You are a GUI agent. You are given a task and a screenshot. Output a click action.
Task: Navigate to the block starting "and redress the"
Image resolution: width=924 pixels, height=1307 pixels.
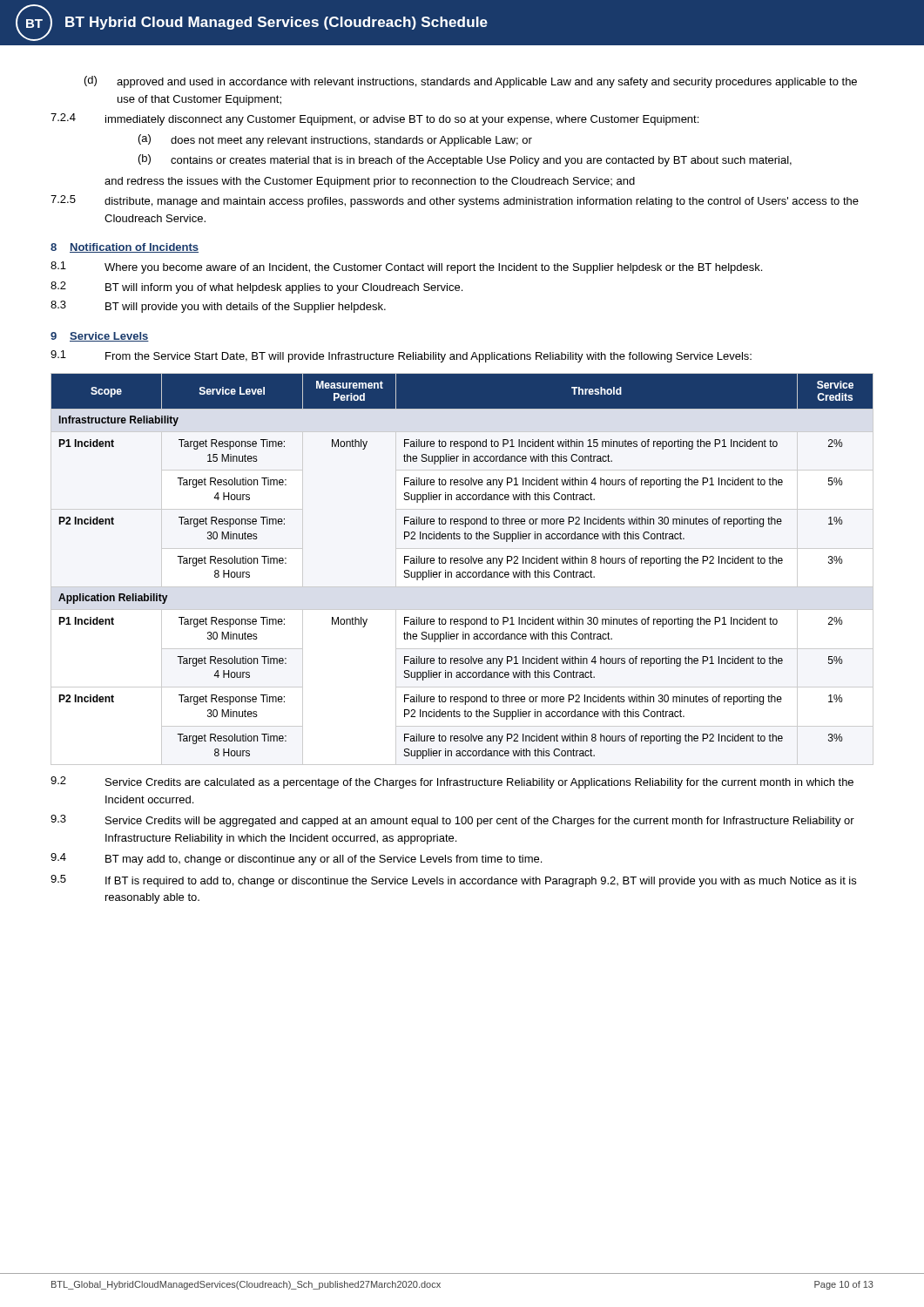(x=370, y=180)
